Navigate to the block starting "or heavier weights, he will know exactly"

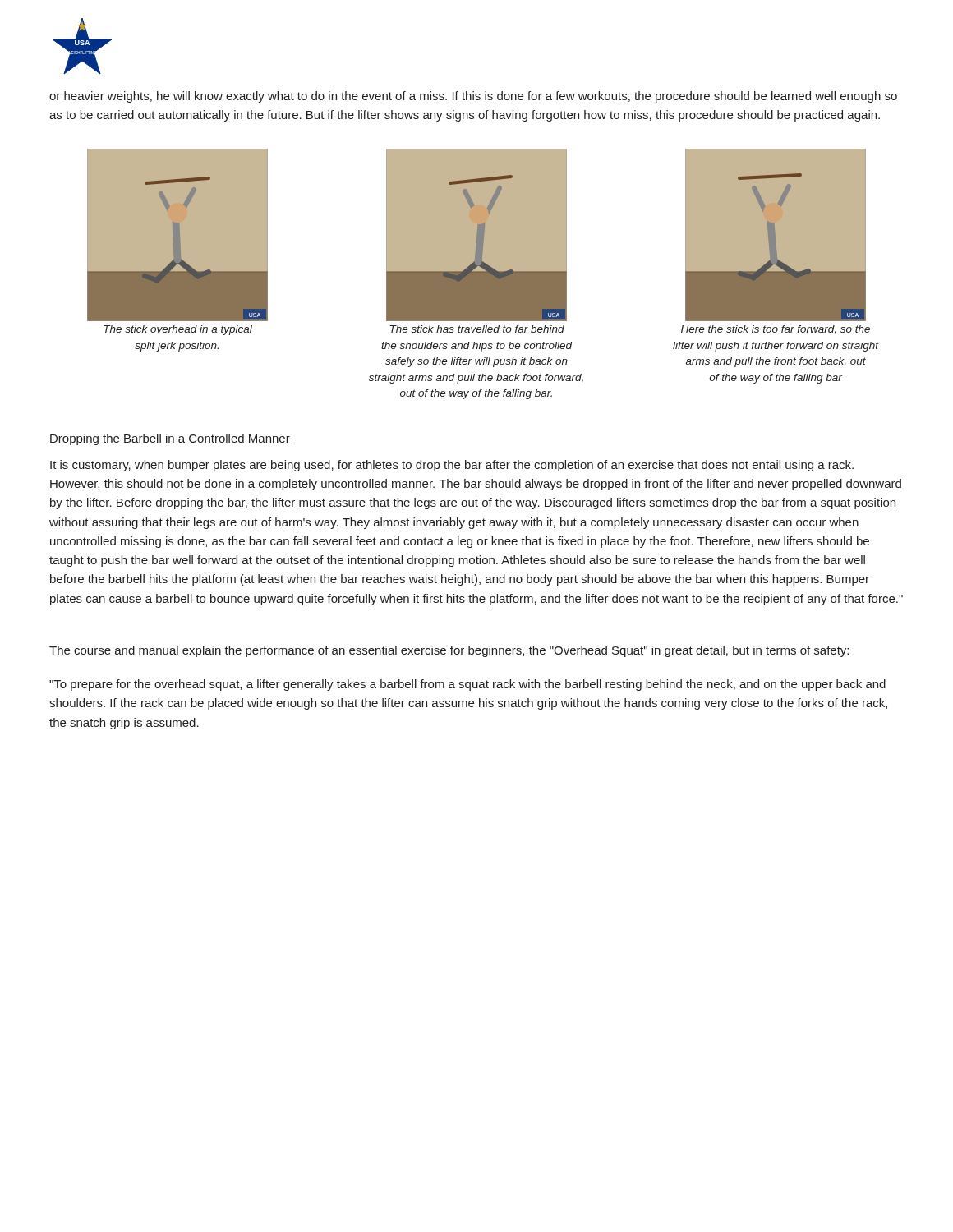(473, 105)
